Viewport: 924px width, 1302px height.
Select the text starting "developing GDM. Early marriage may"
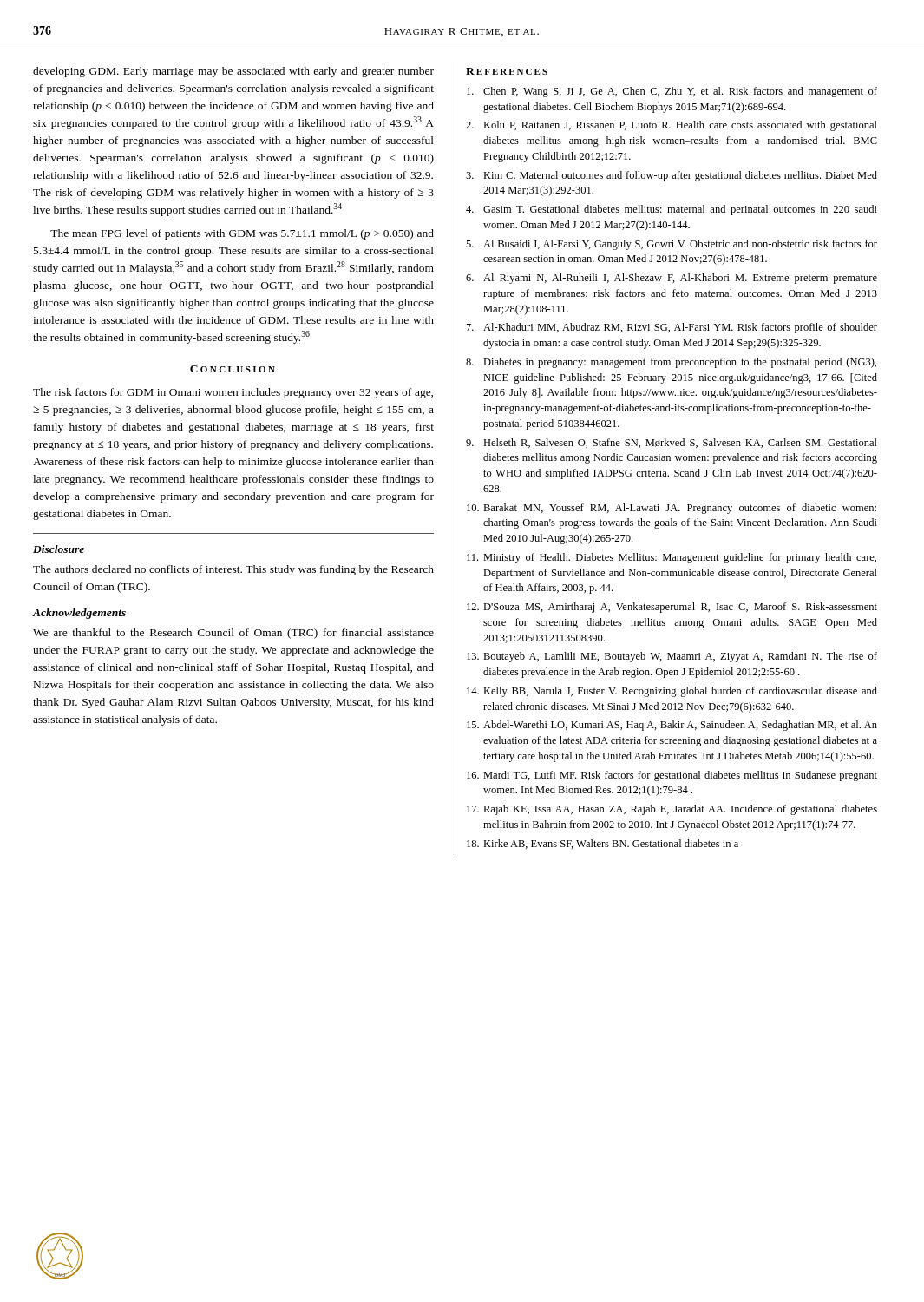pos(233,140)
